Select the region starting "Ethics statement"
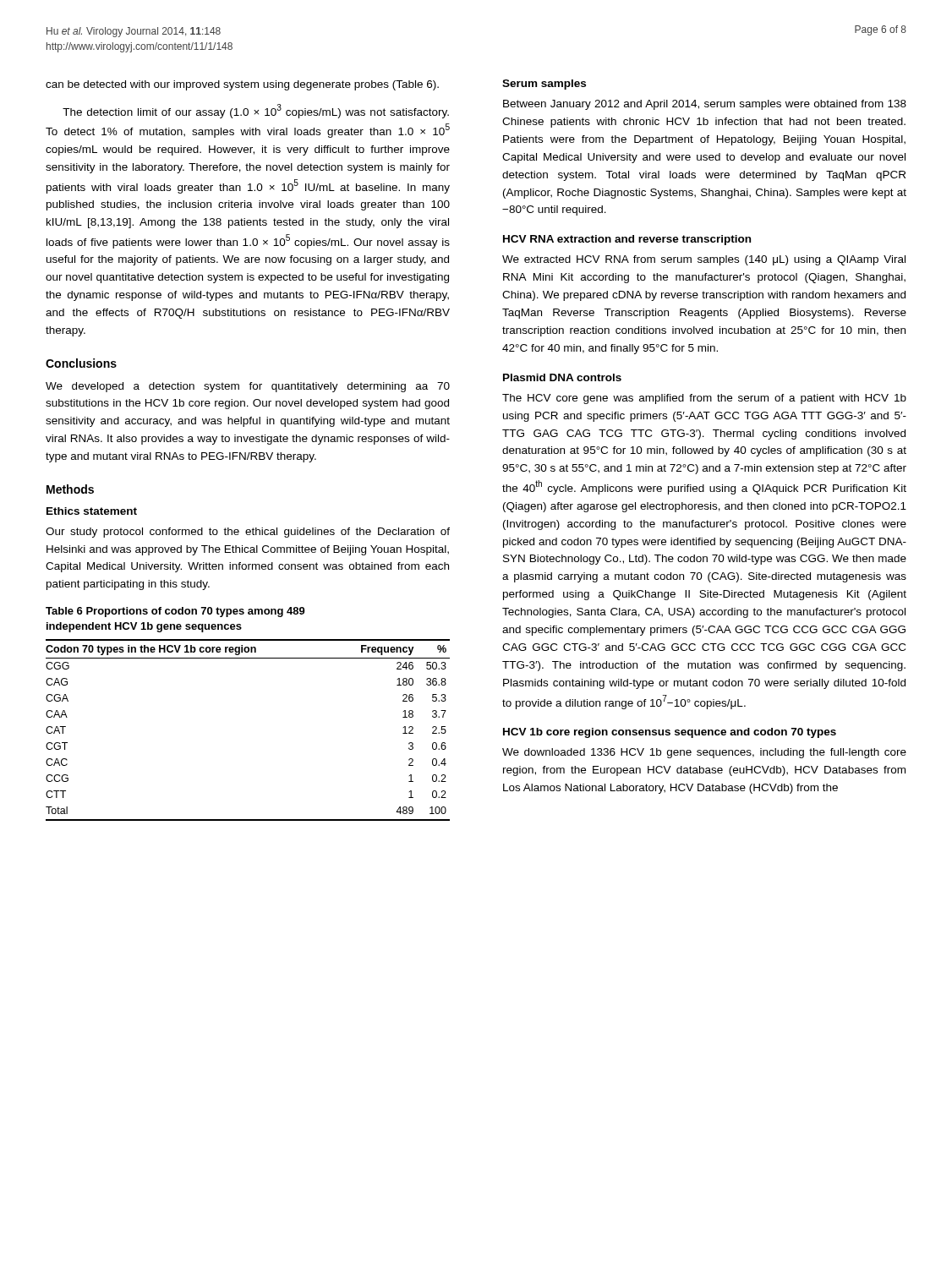The width and height of the screenshot is (952, 1268). point(91,511)
